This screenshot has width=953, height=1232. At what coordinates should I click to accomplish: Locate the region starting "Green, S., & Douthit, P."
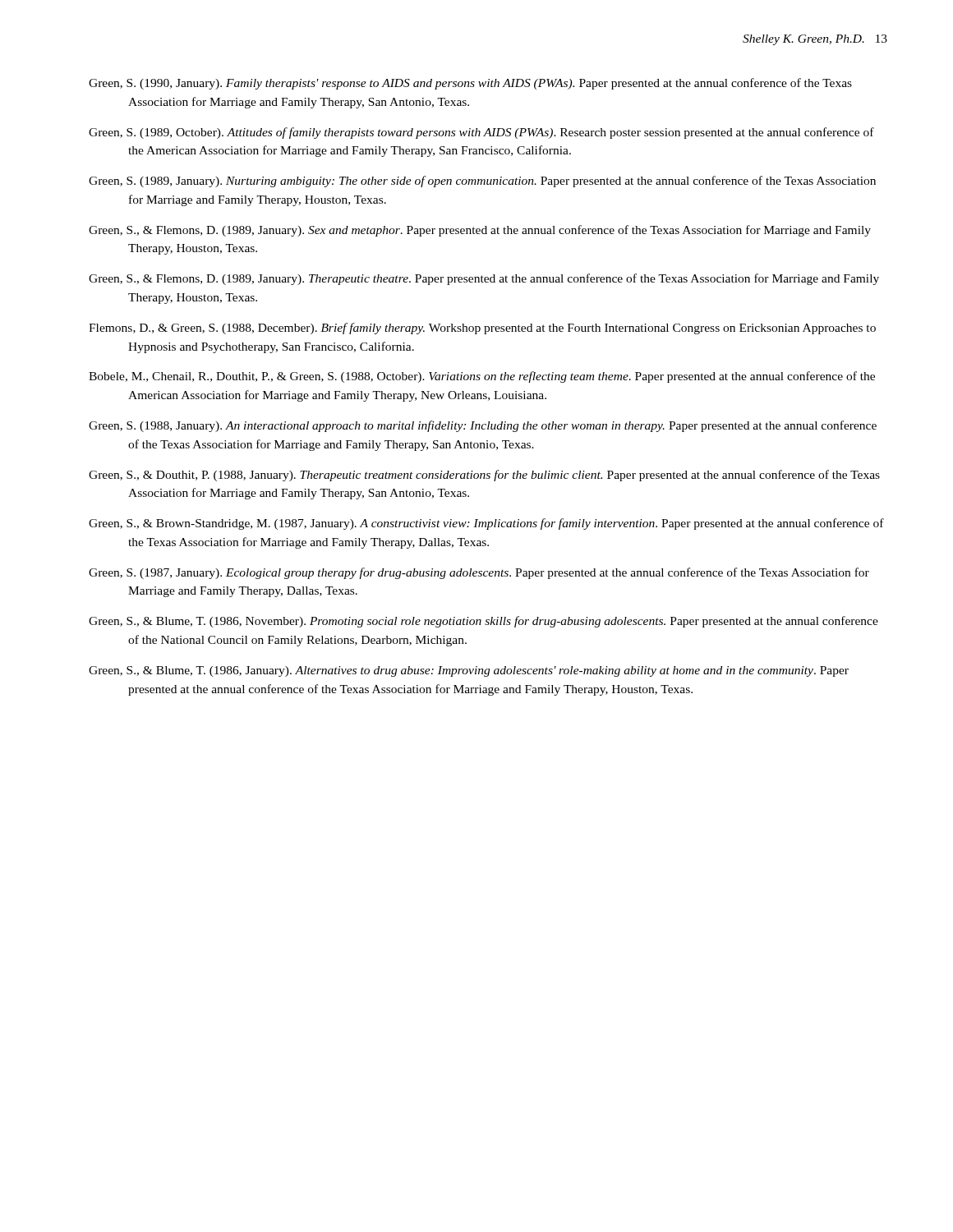pyautogui.click(x=484, y=483)
